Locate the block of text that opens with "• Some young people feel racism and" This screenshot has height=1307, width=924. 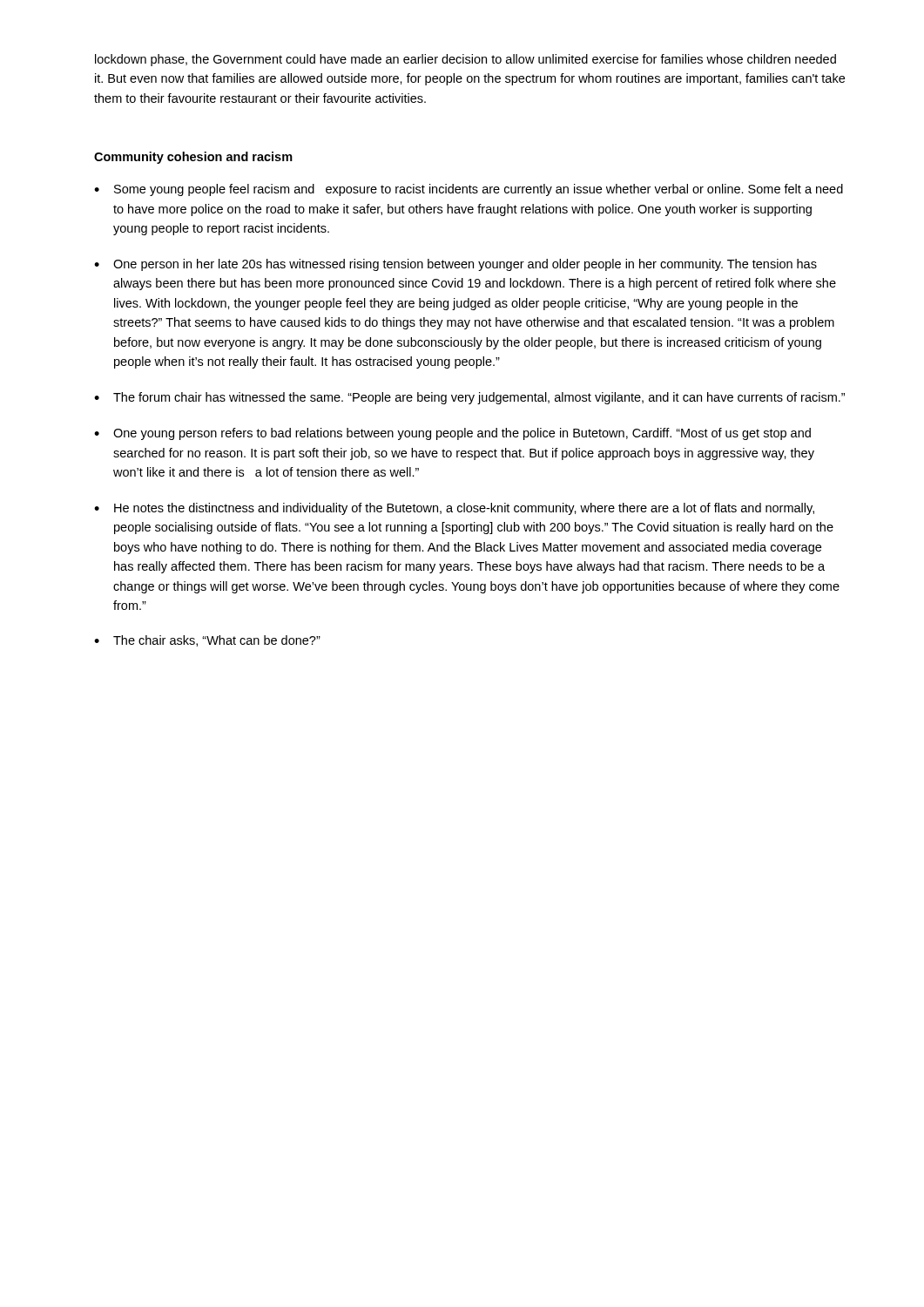(x=470, y=209)
